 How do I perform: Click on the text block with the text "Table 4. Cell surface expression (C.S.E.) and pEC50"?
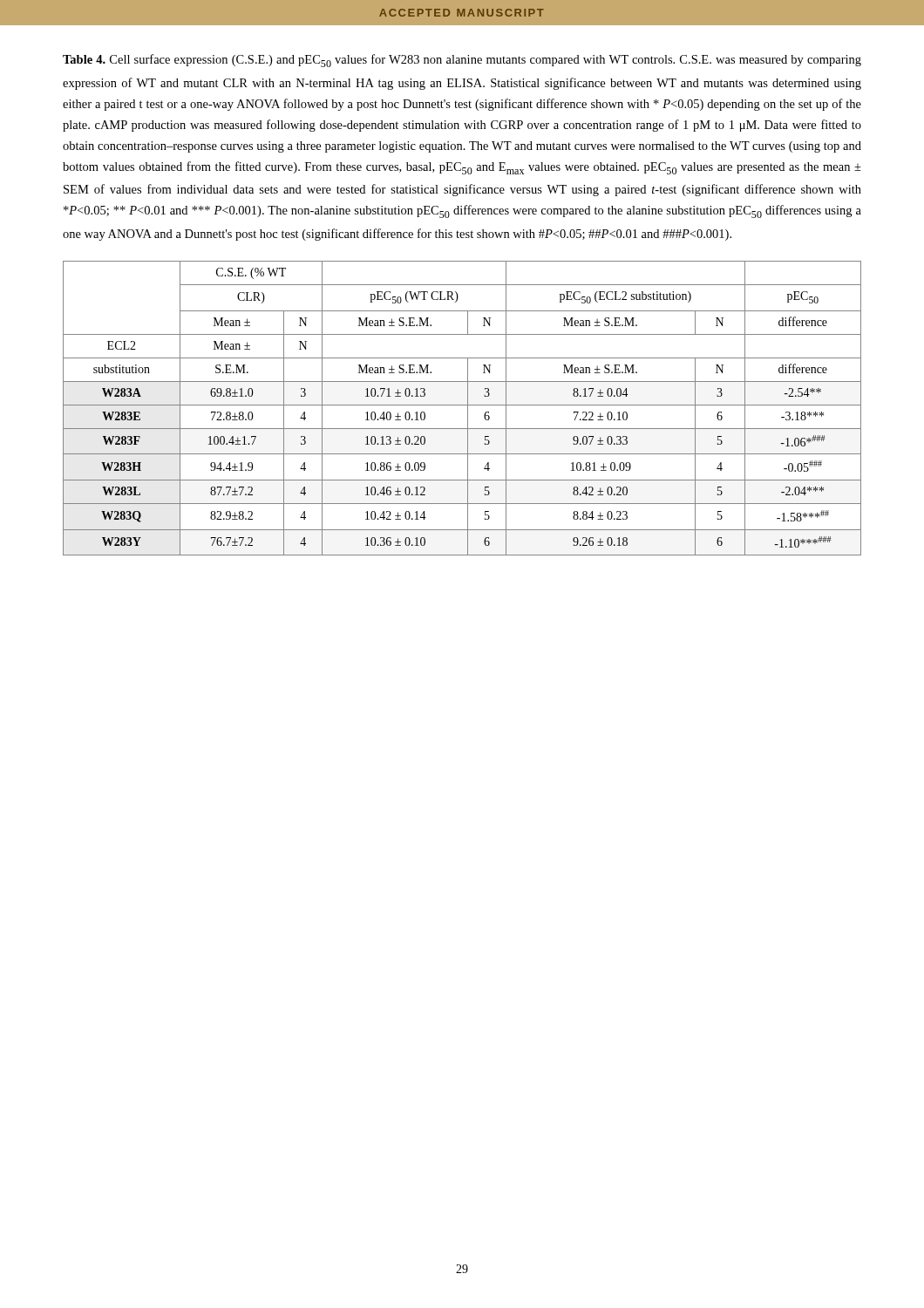click(462, 146)
